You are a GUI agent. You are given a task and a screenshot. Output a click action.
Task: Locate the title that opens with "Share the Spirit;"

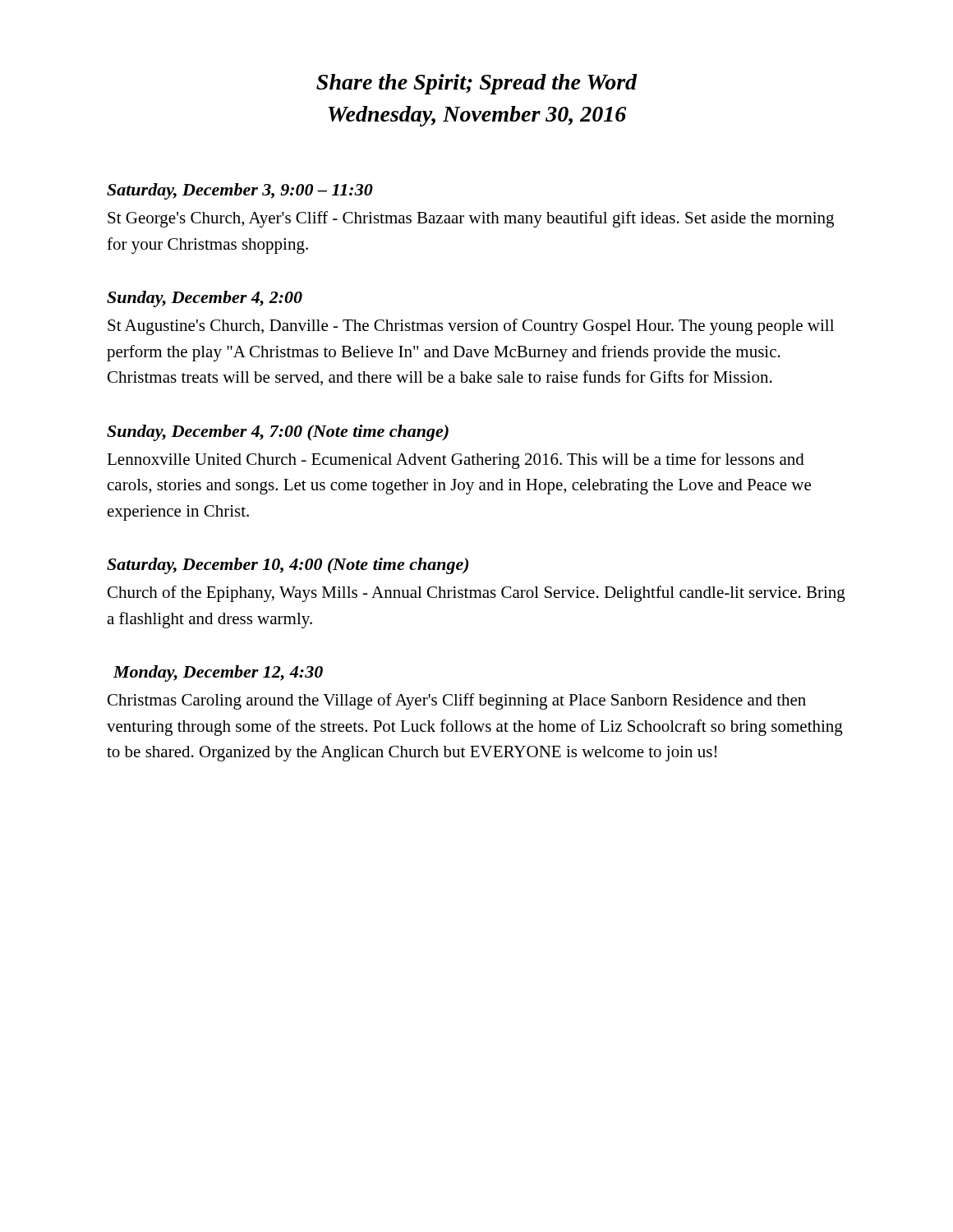coord(476,98)
